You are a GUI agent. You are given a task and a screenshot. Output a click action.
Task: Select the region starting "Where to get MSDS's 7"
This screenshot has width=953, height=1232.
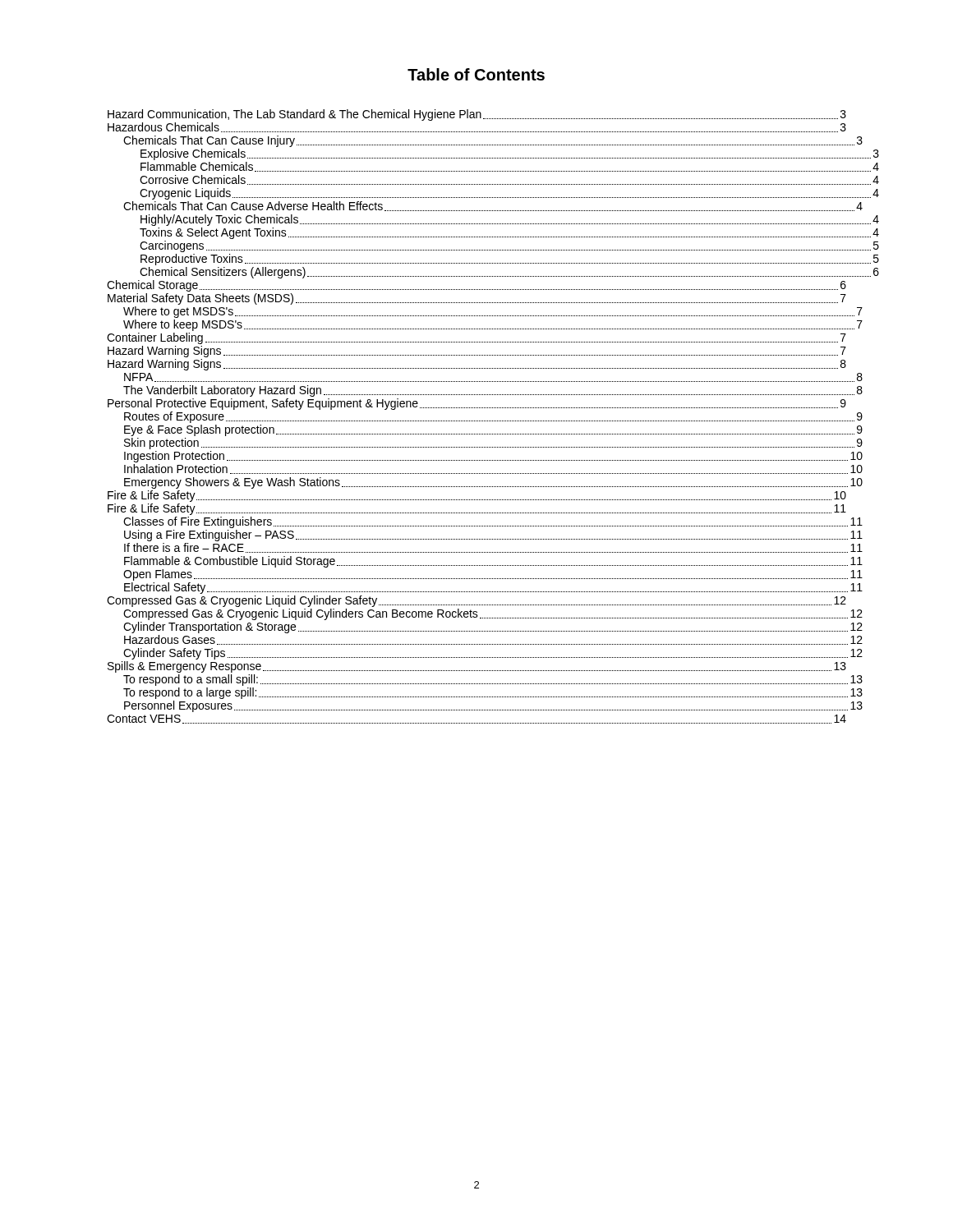[x=493, y=311]
